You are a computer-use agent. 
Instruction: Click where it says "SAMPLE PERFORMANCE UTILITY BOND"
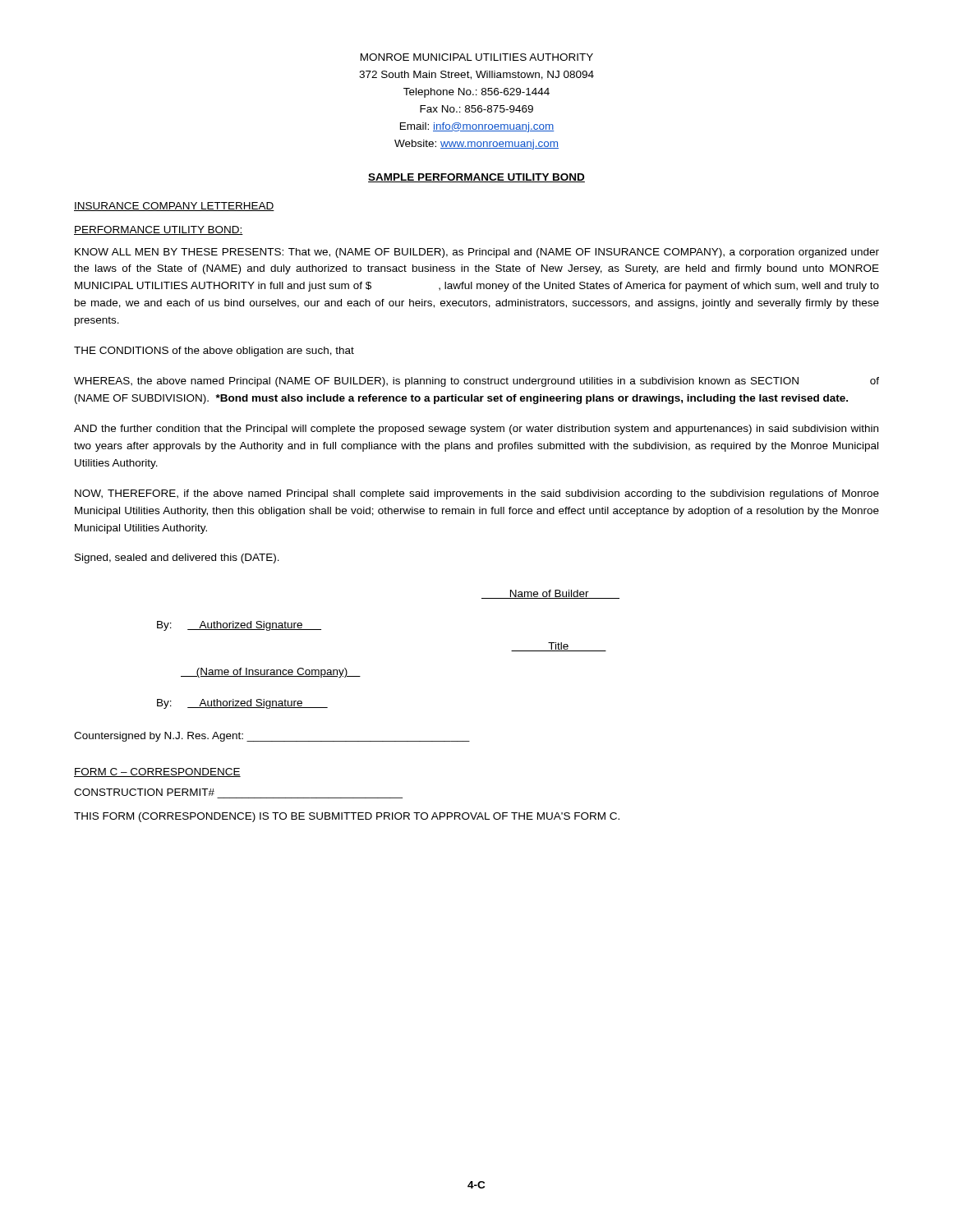pos(476,177)
